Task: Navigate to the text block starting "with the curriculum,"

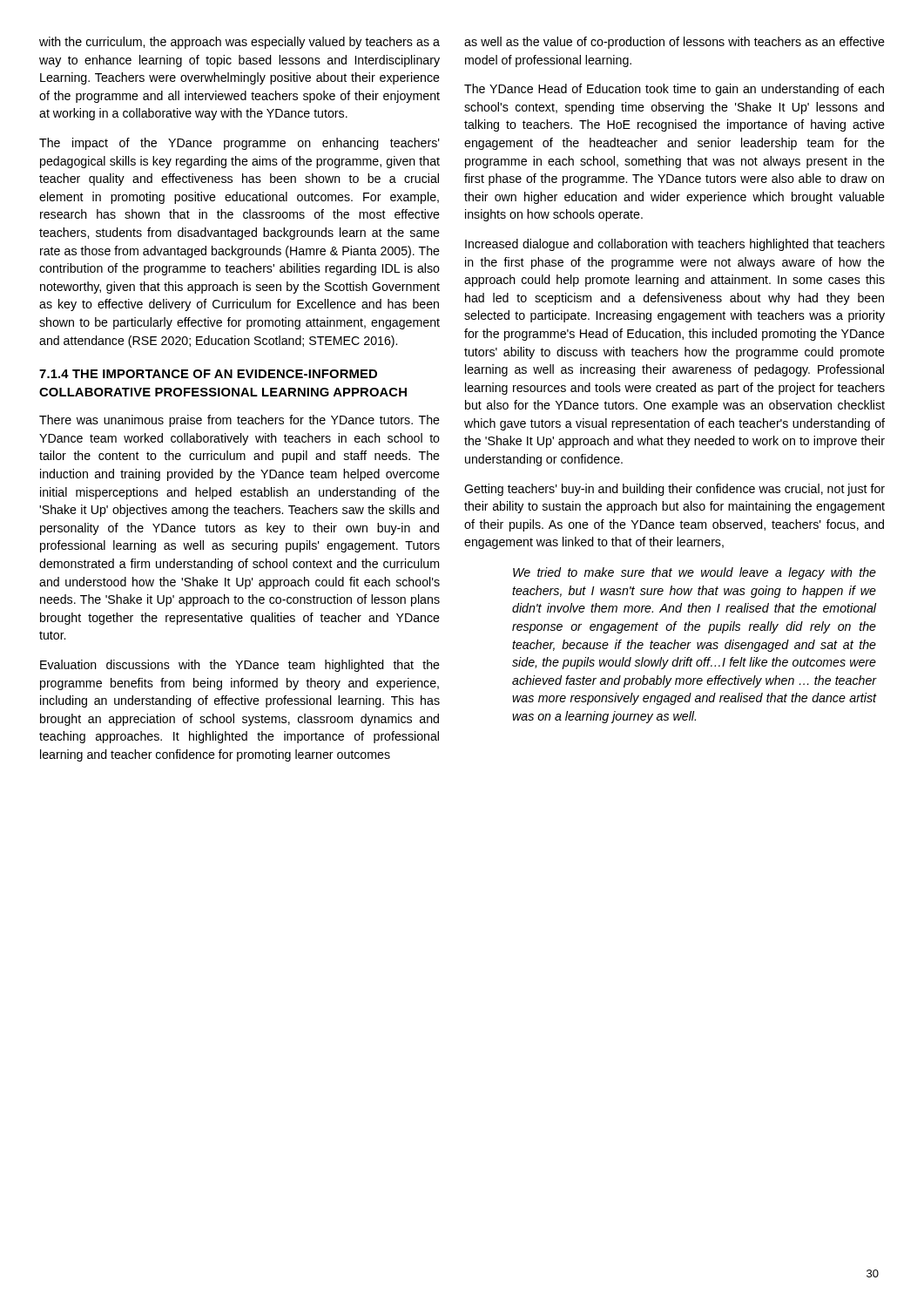Action: point(240,78)
